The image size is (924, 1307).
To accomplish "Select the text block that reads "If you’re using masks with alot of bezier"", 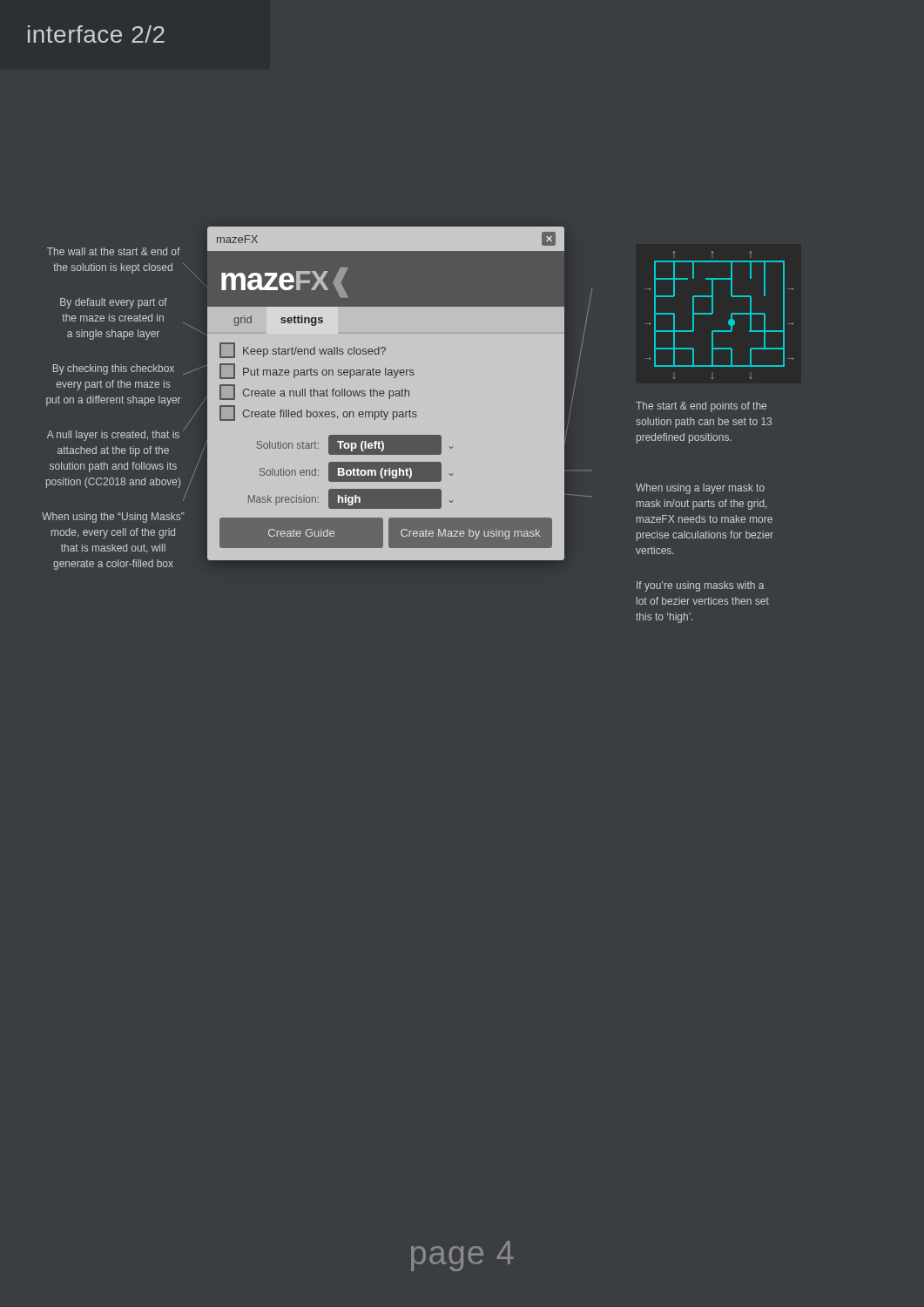I will pos(702,601).
